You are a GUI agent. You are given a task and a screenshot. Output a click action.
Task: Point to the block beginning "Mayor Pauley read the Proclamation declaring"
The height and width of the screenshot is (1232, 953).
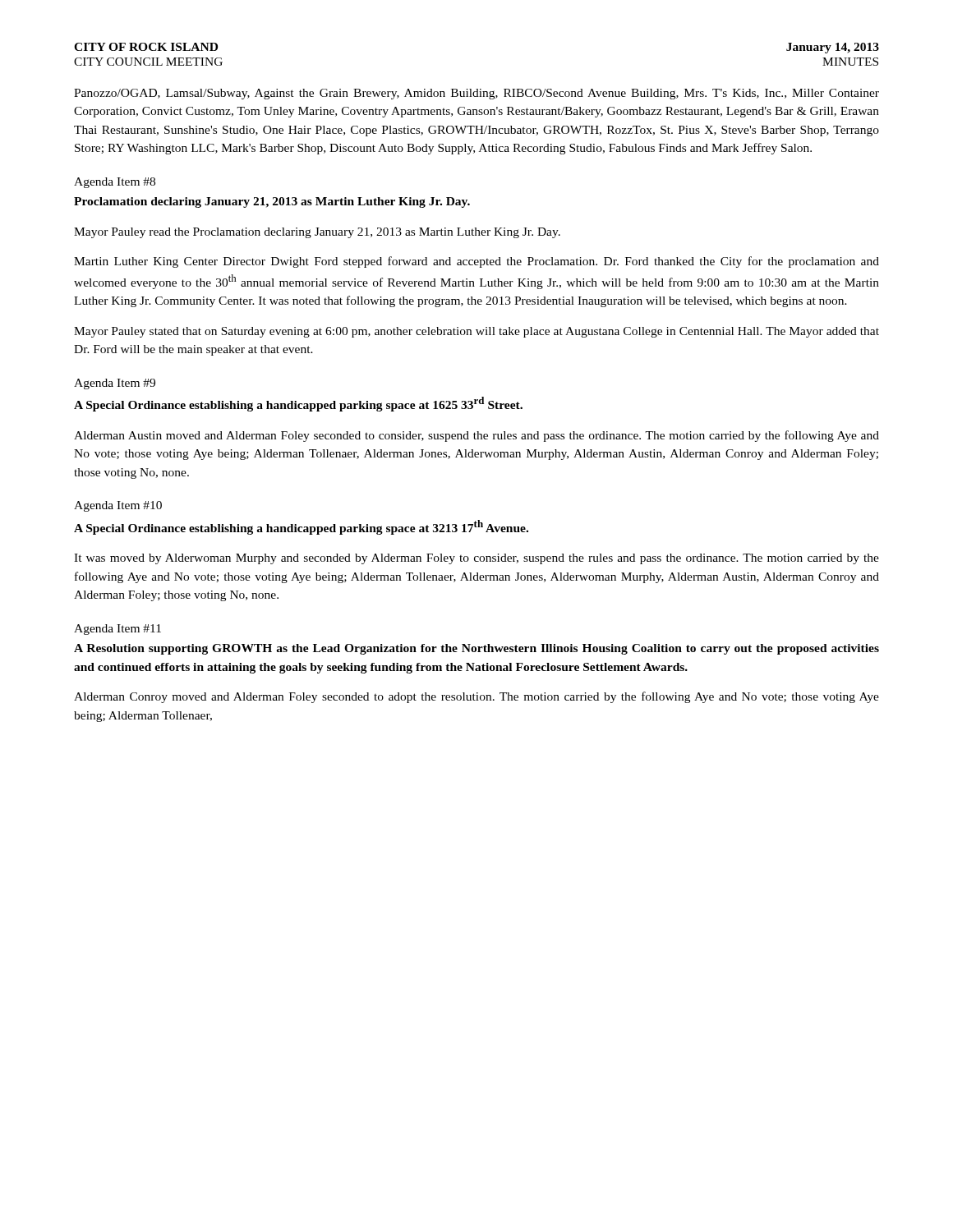pos(476,232)
